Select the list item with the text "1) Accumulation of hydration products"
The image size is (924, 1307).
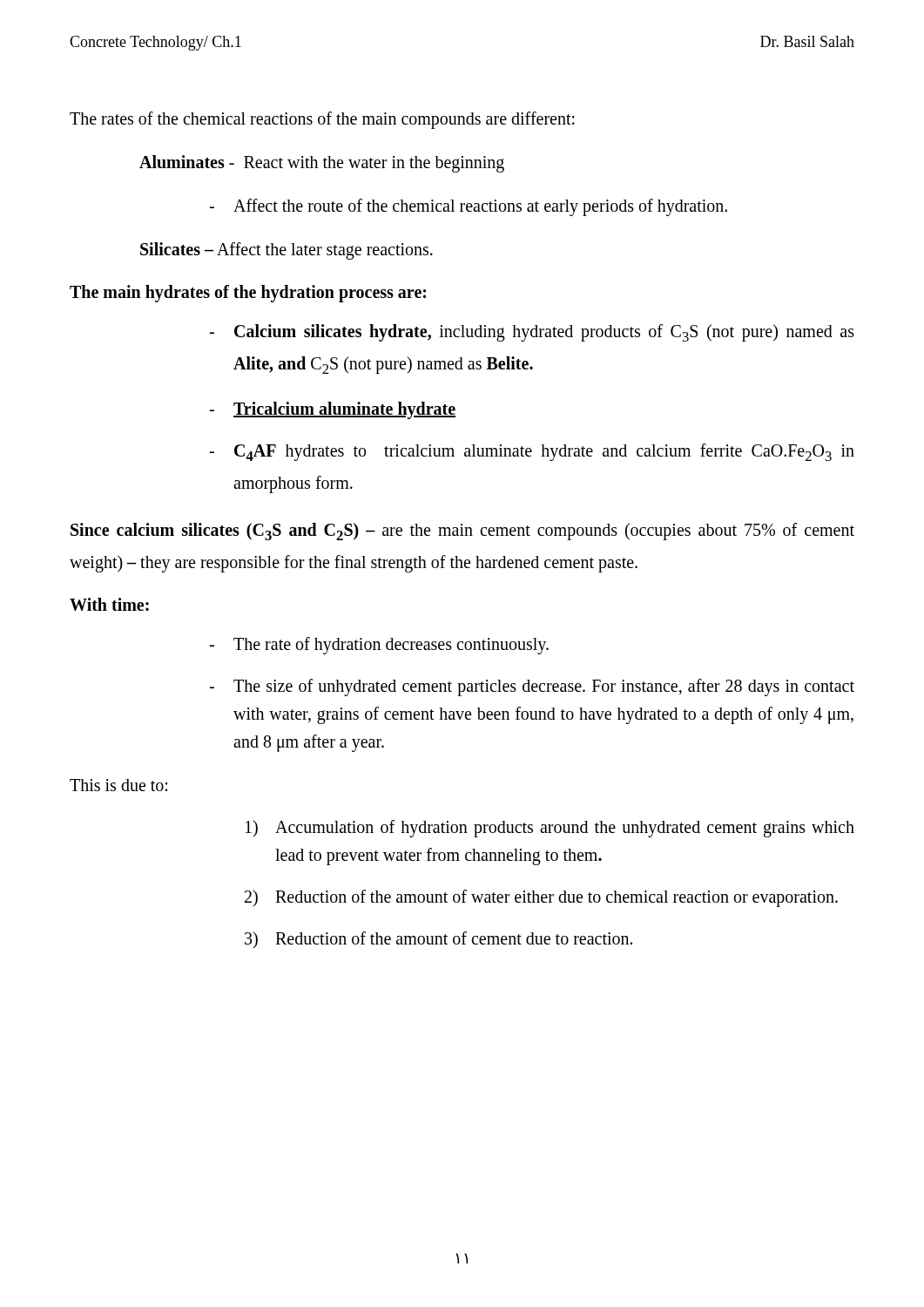549,841
